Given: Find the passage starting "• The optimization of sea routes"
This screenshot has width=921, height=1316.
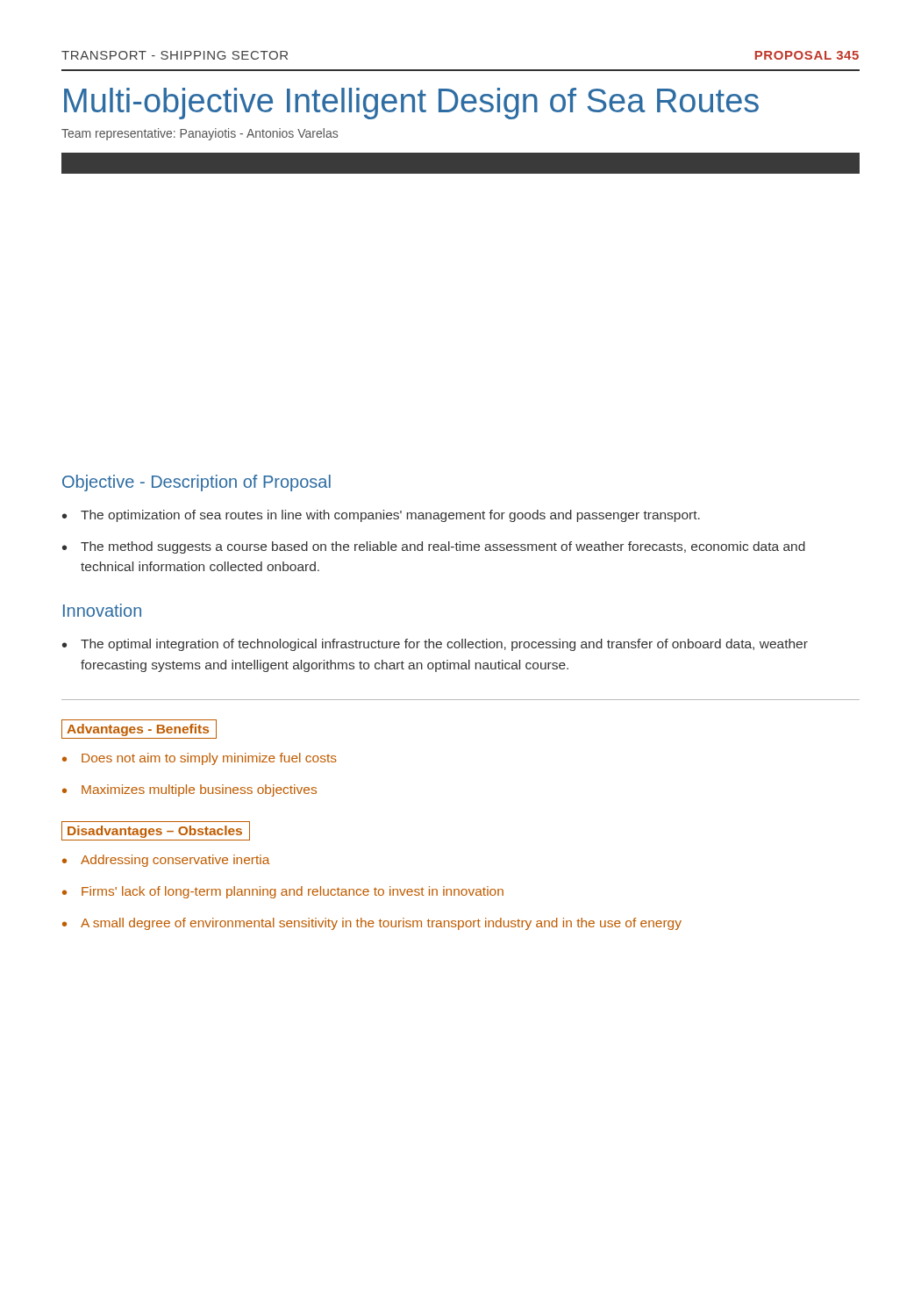Looking at the screenshot, I should 460,516.
